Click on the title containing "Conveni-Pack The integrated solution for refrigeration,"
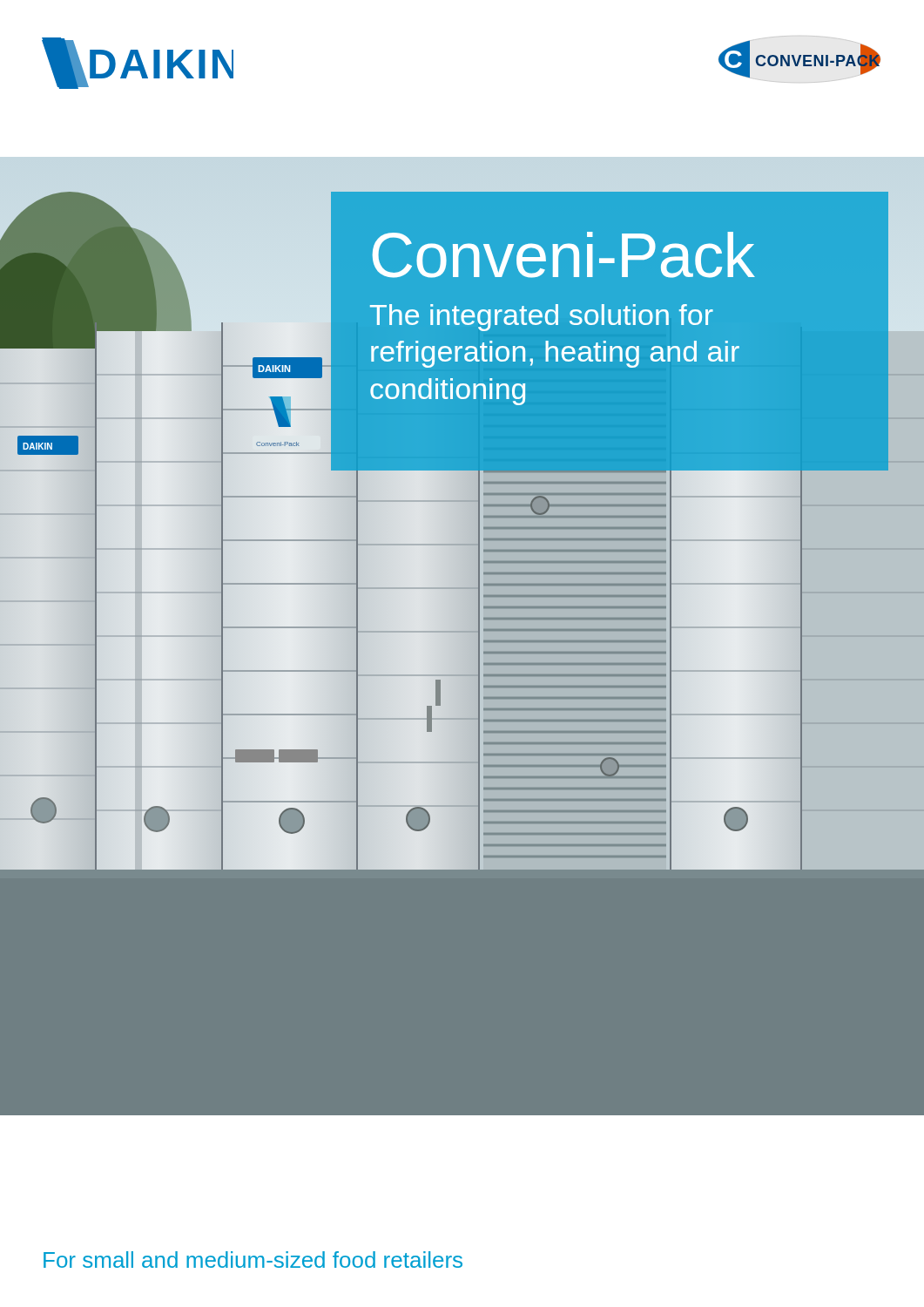The height and width of the screenshot is (1307, 924). pos(610,314)
